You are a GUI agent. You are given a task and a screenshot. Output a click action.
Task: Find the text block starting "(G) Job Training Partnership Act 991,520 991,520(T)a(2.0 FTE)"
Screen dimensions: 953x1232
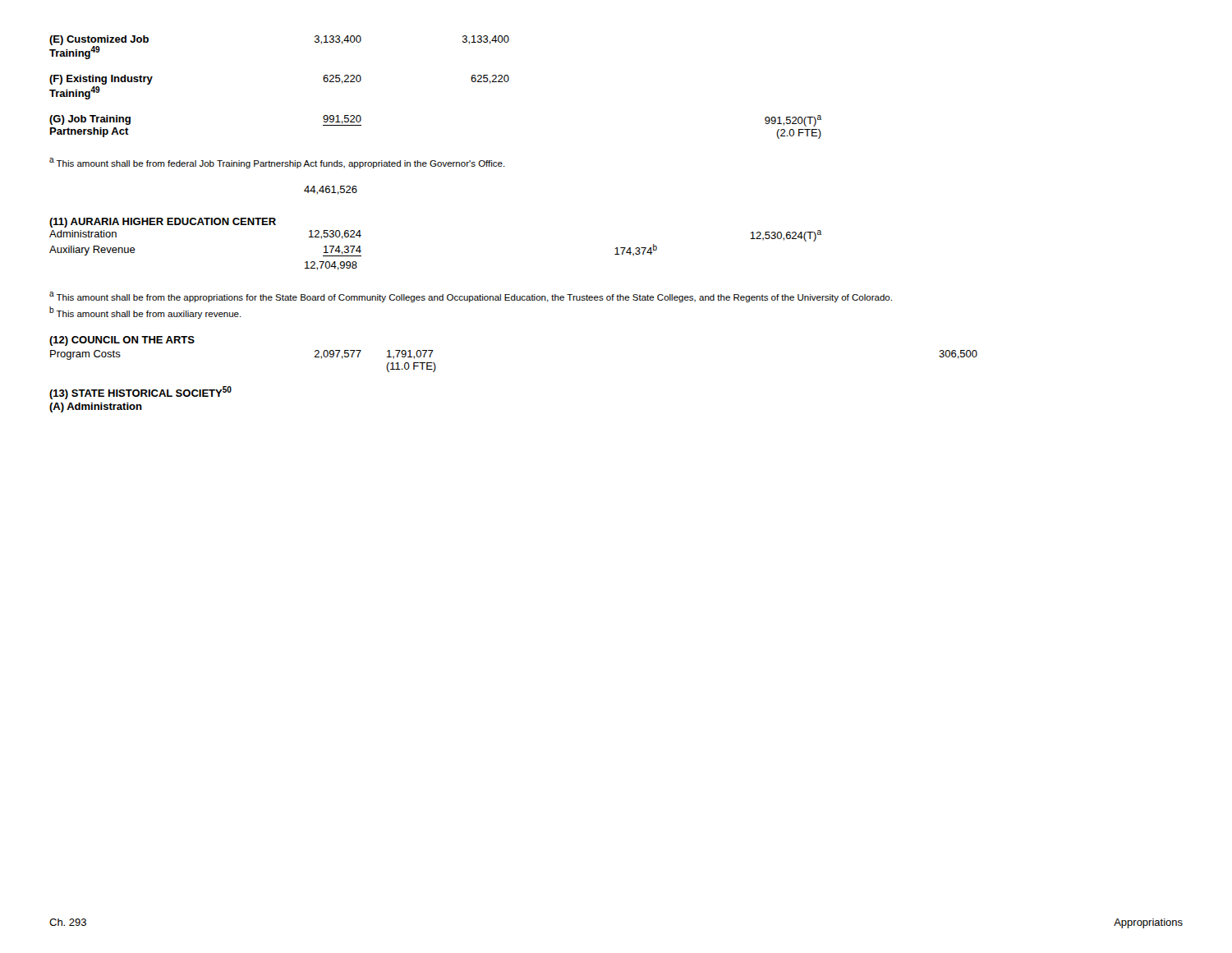78,129
